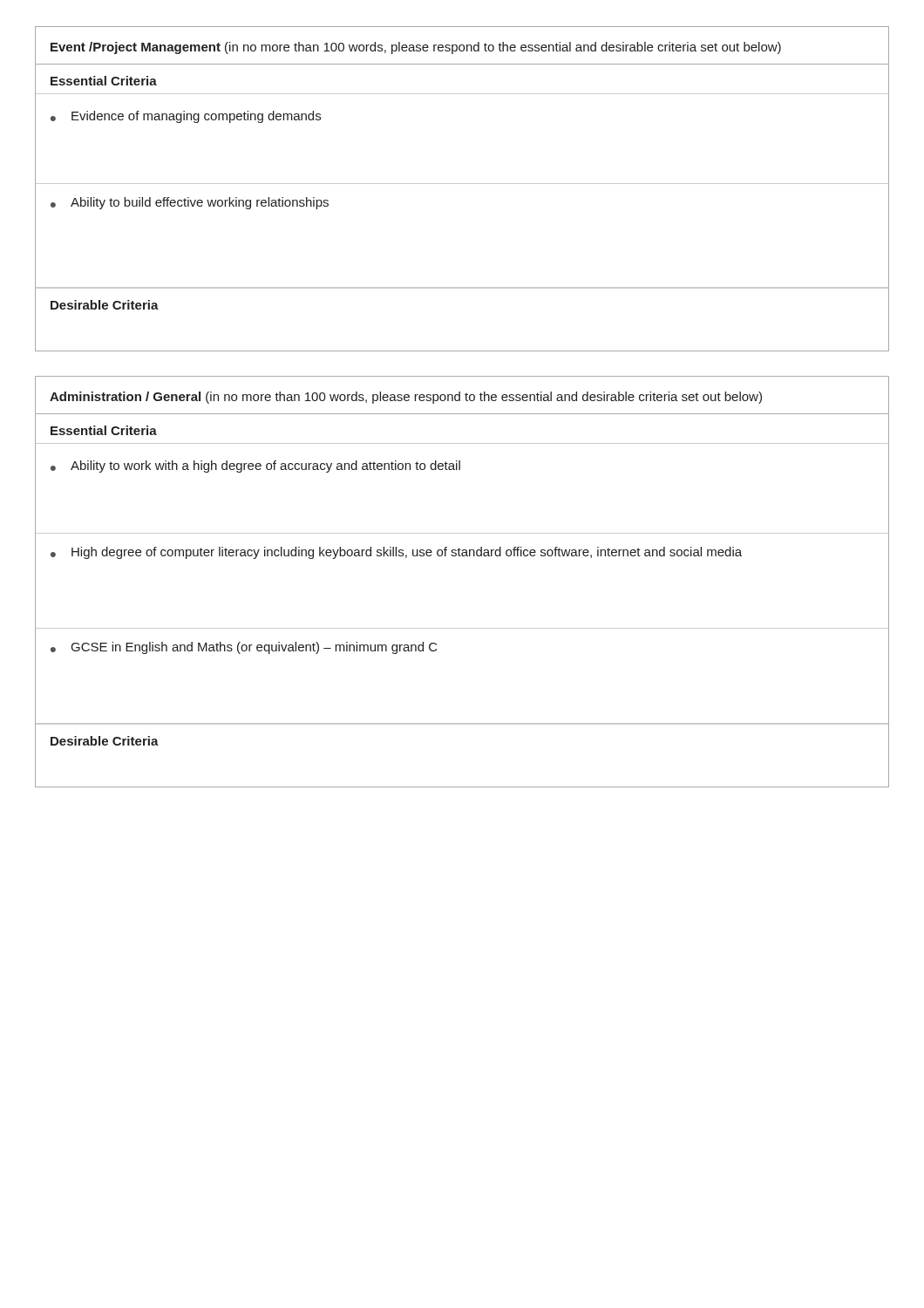The height and width of the screenshot is (1308, 924).
Task: Find the region starting "• Ability to build effective working relationships"
Action: [190, 203]
